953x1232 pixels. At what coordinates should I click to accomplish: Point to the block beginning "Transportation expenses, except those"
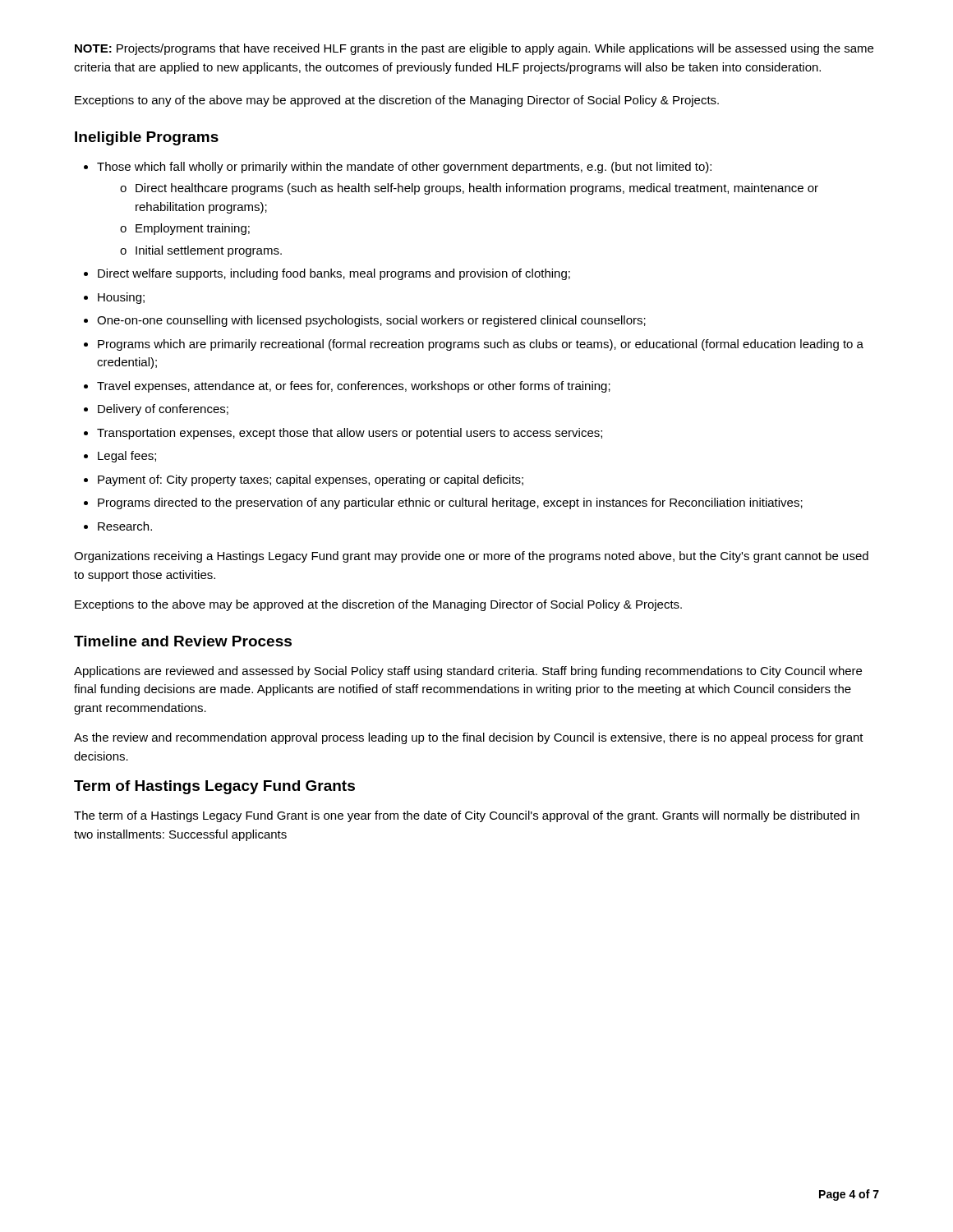pyautogui.click(x=488, y=433)
